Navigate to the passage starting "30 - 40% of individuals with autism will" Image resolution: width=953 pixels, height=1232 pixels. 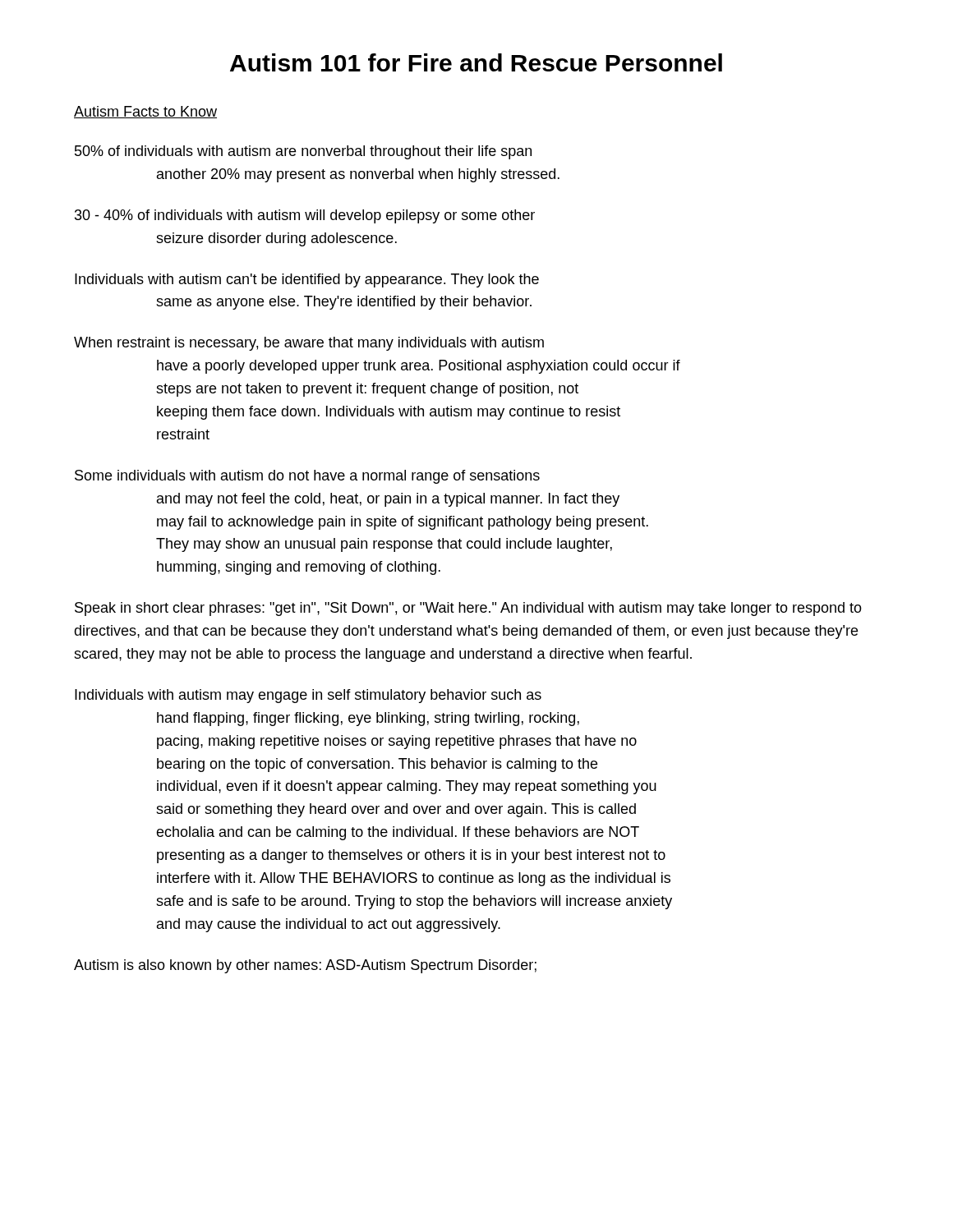[476, 227]
